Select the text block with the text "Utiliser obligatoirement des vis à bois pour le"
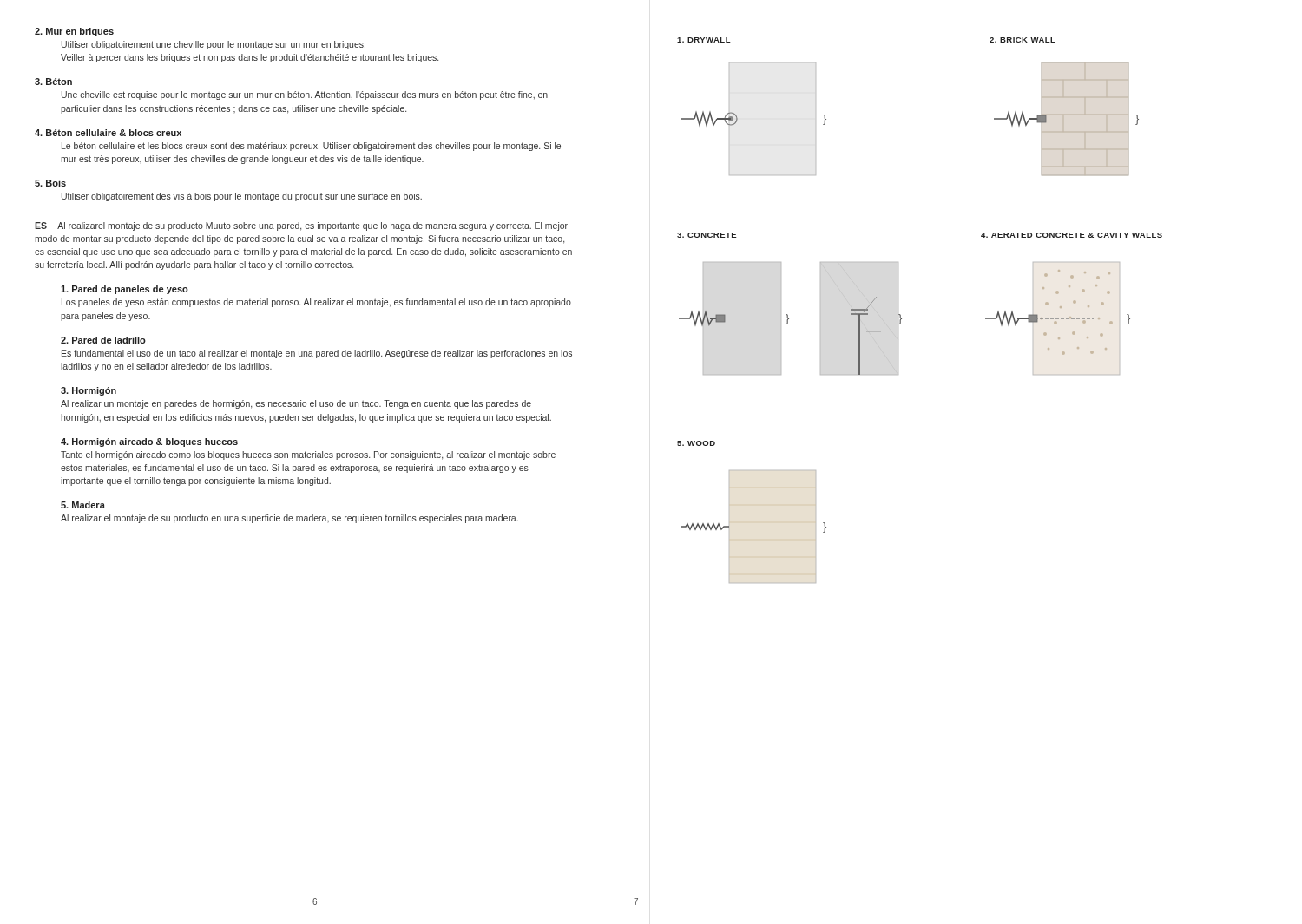 click(x=242, y=196)
